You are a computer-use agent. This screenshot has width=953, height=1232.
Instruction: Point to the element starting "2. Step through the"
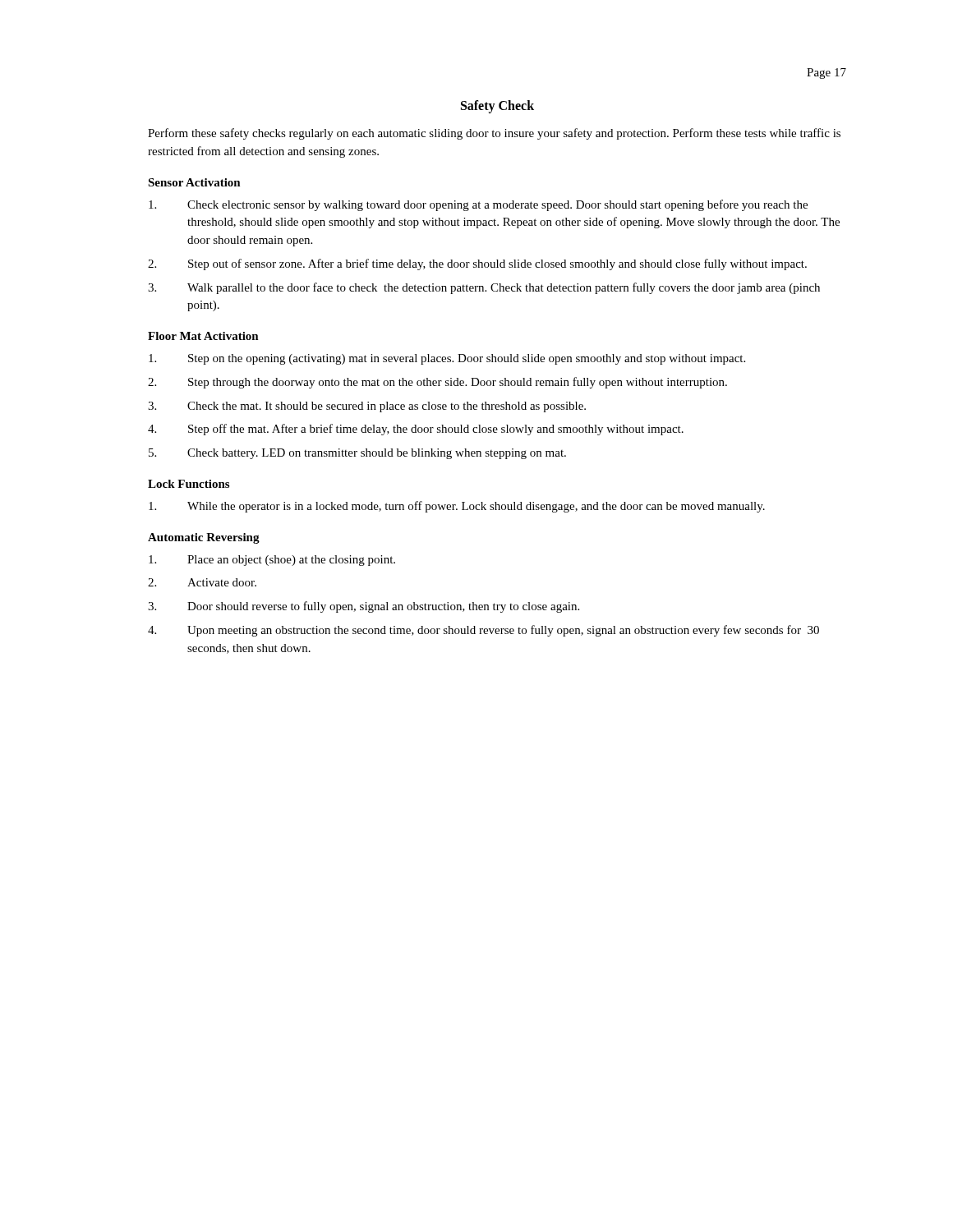click(497, 382)
